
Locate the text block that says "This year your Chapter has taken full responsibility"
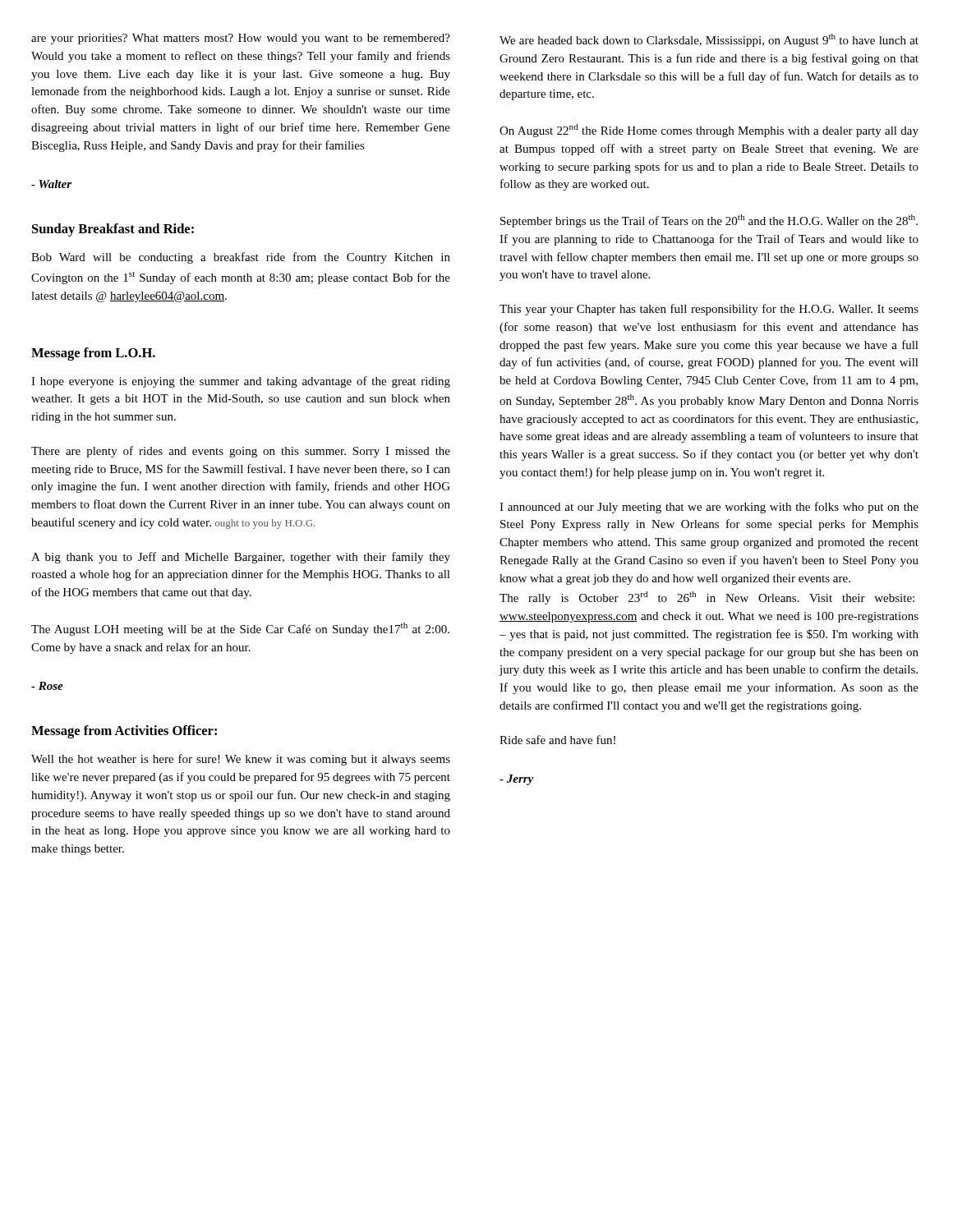tap(709, 390)
